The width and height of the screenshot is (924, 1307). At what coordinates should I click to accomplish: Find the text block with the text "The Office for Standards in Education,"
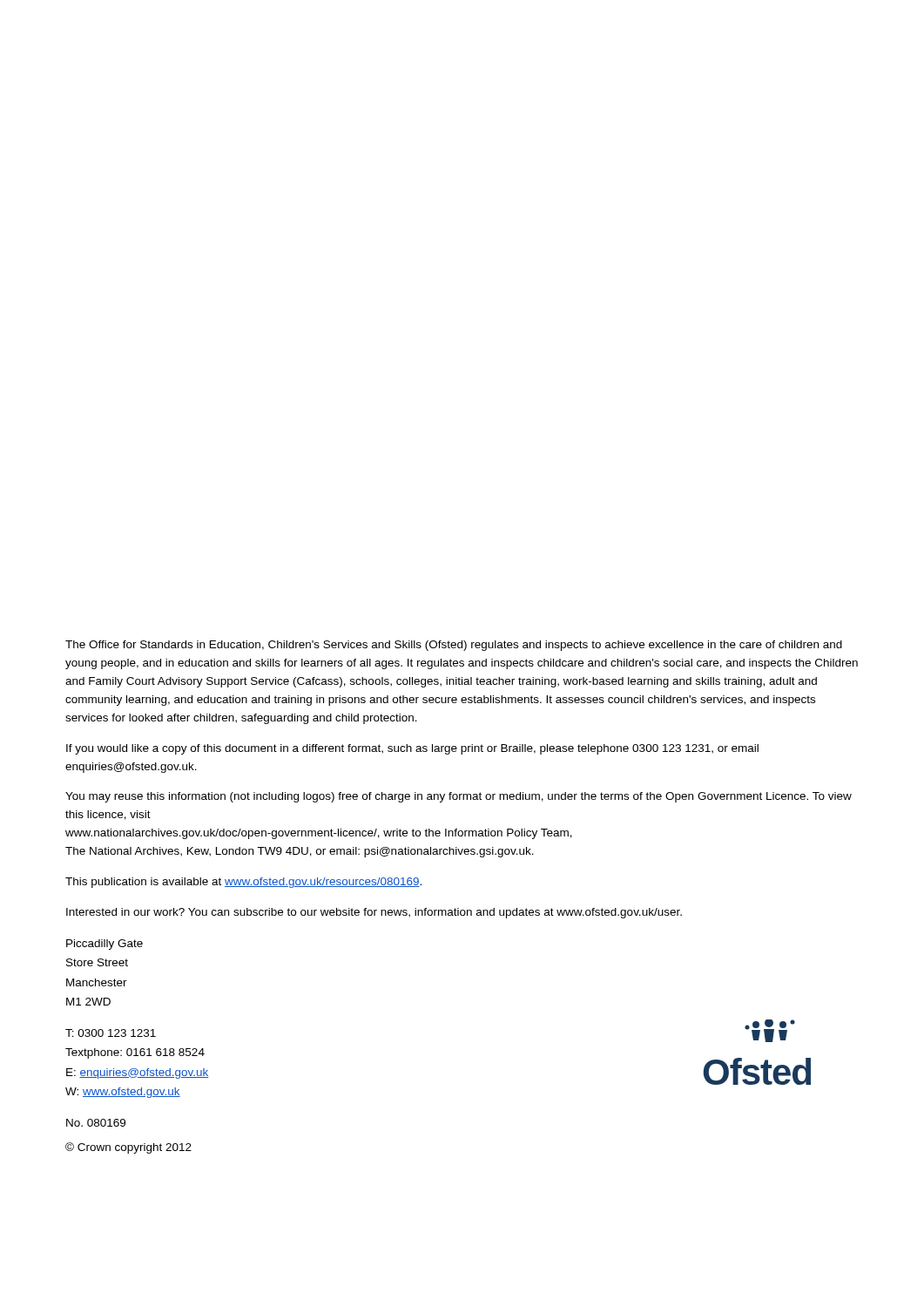[462, 681]
